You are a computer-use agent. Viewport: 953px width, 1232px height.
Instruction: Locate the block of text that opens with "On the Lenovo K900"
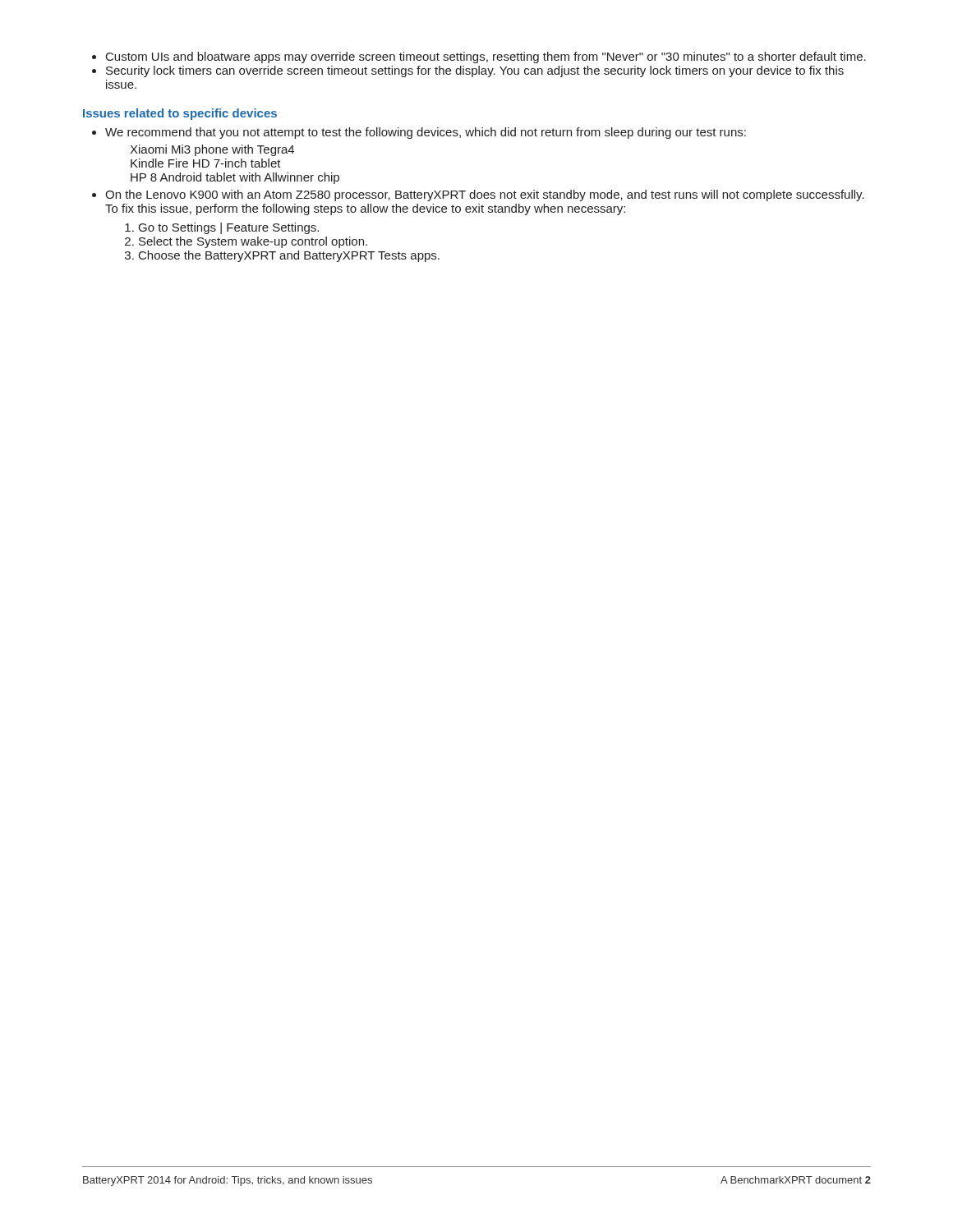point(485,195)
